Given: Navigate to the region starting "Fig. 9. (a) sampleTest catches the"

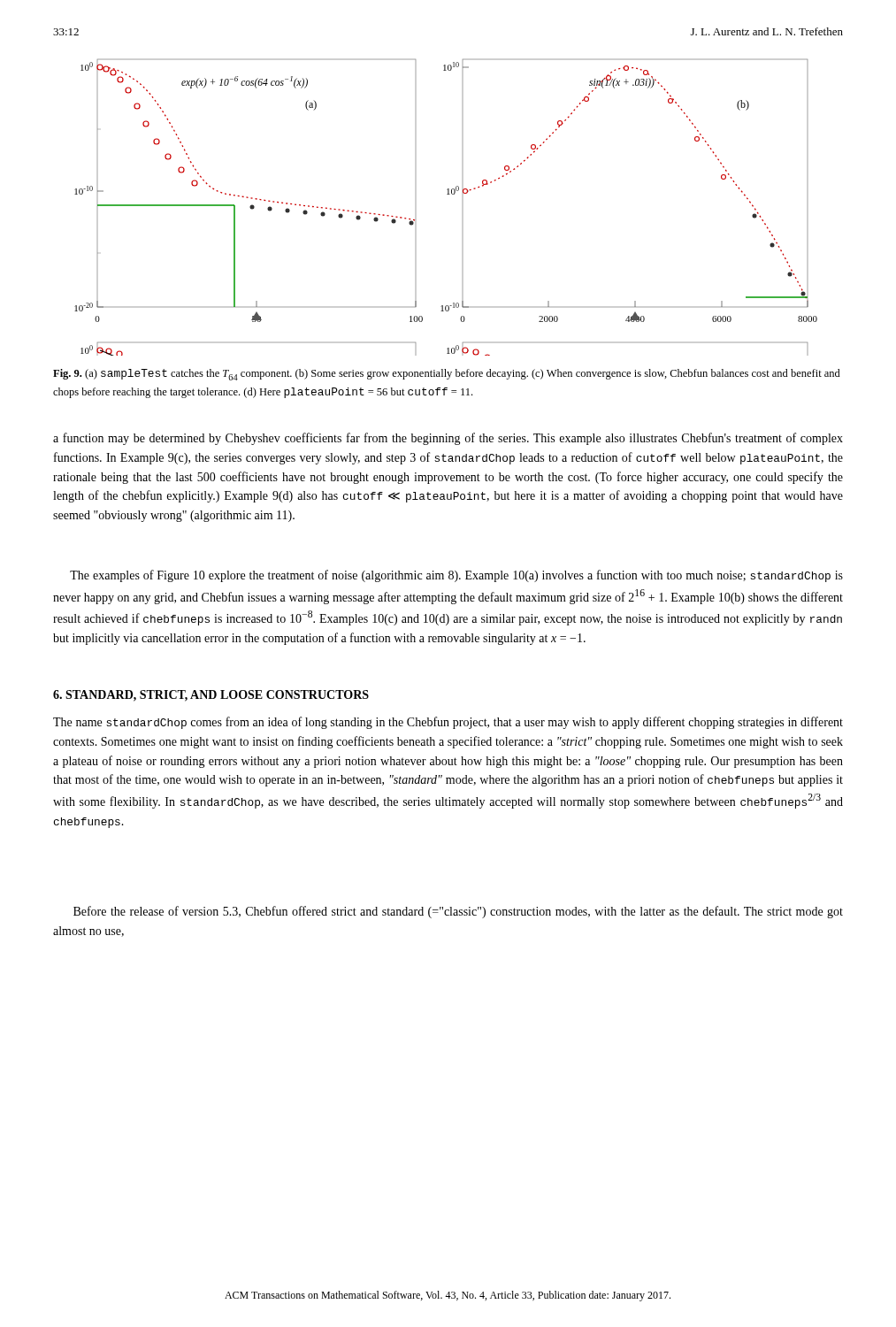Looking at the screenshot, I should (447, 383).
